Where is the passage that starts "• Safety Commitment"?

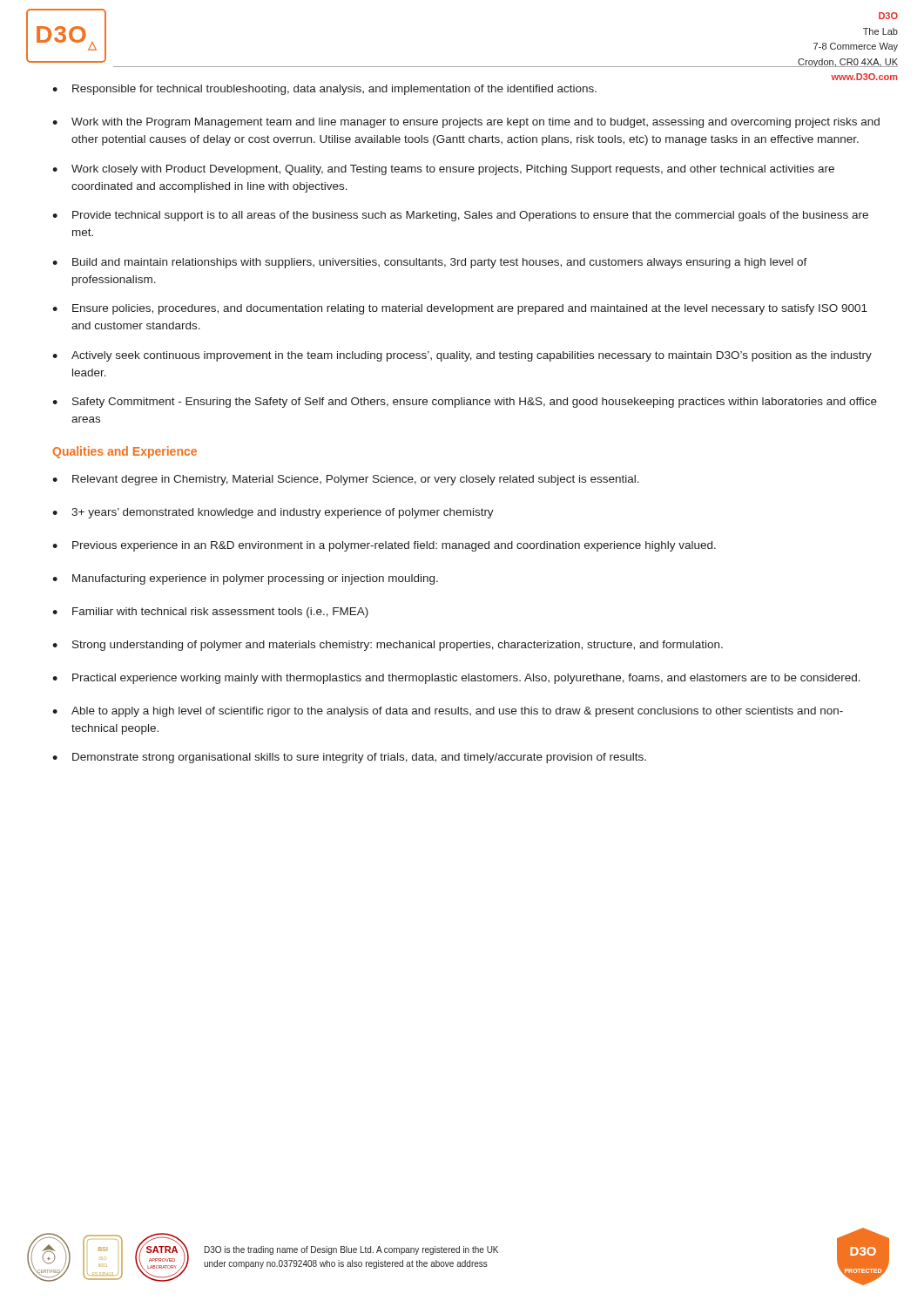(466, 411)
